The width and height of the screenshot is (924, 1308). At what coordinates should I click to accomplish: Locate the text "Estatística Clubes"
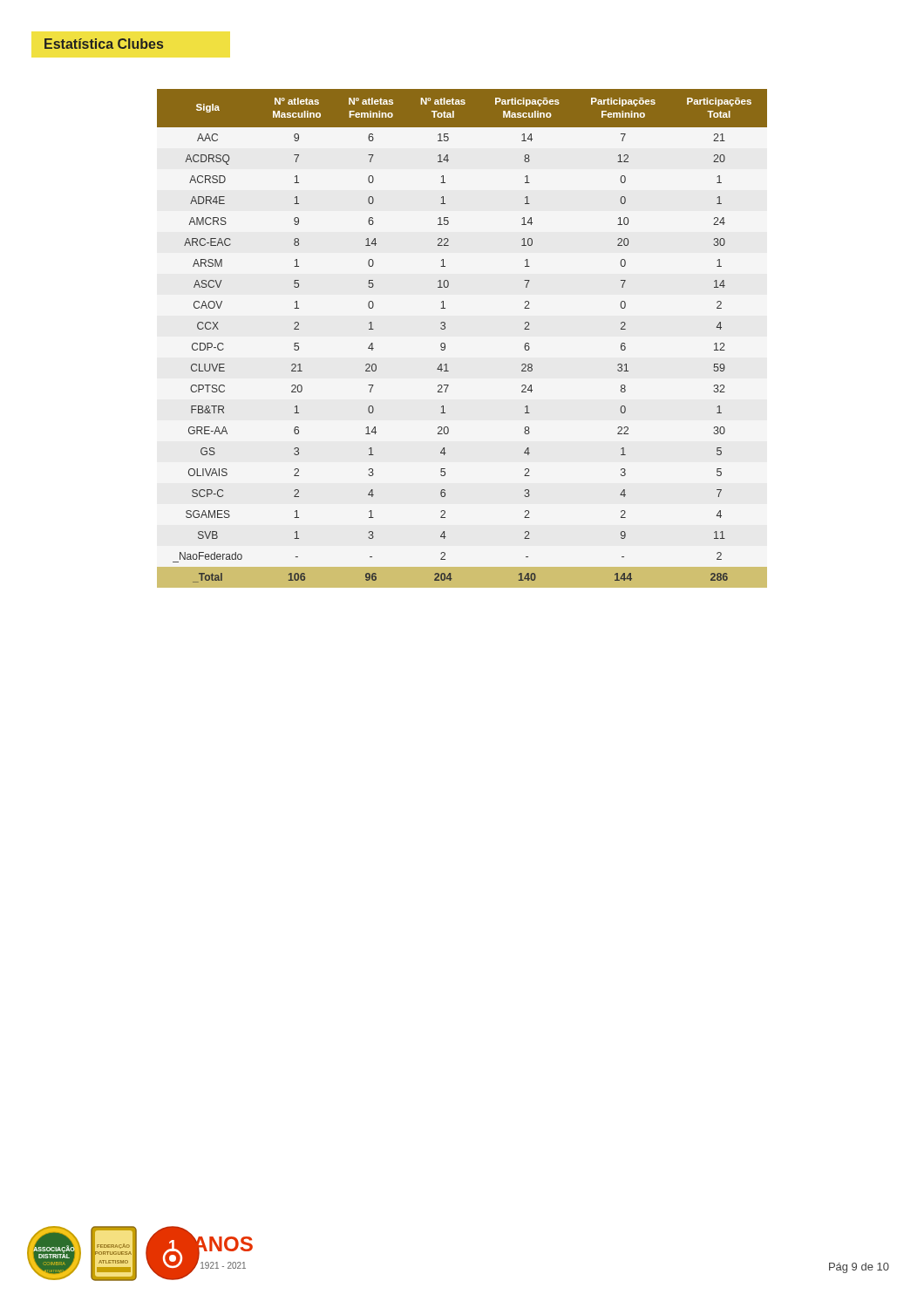(x=131, y=44)
